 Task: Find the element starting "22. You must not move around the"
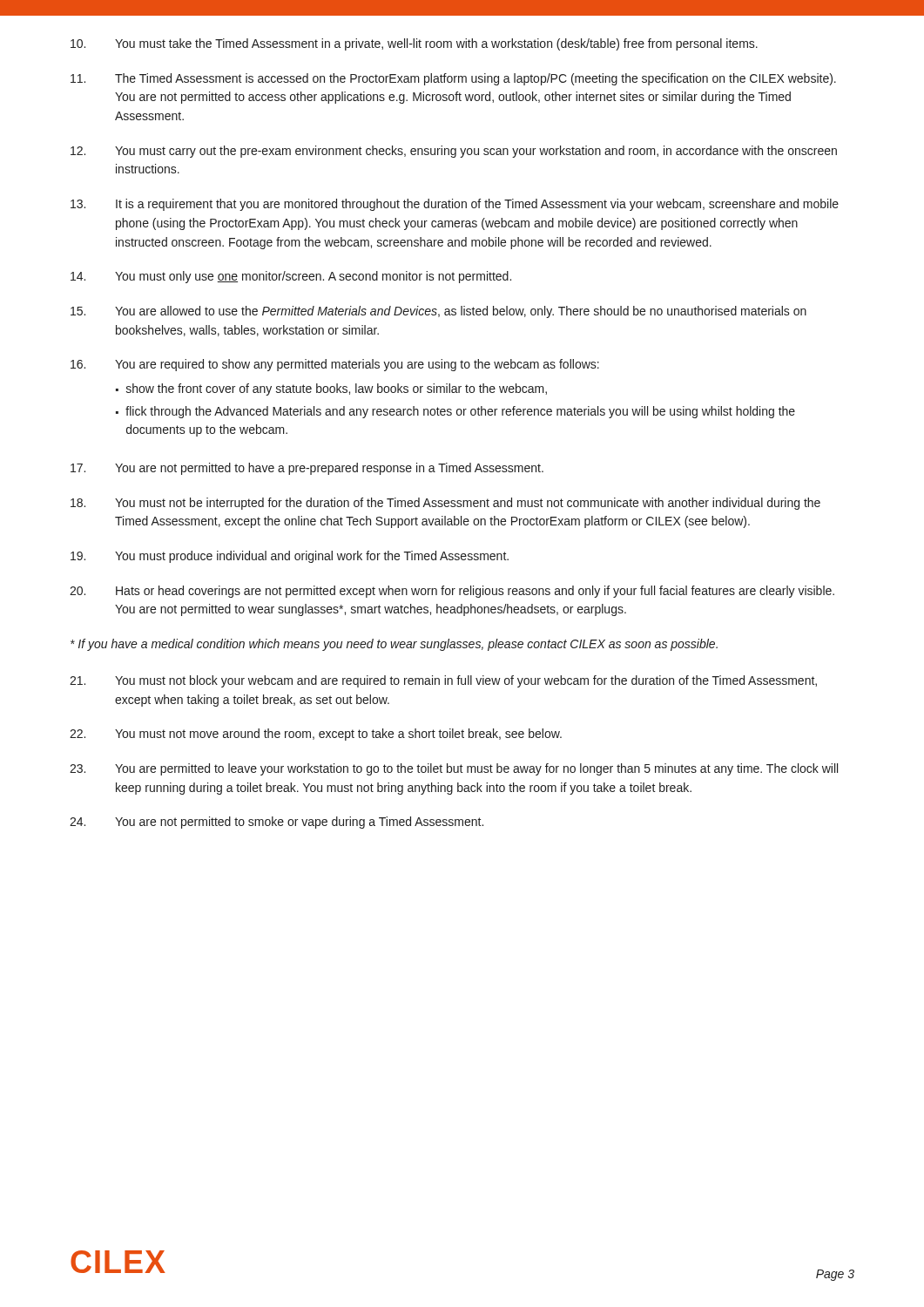click(462, 735)
